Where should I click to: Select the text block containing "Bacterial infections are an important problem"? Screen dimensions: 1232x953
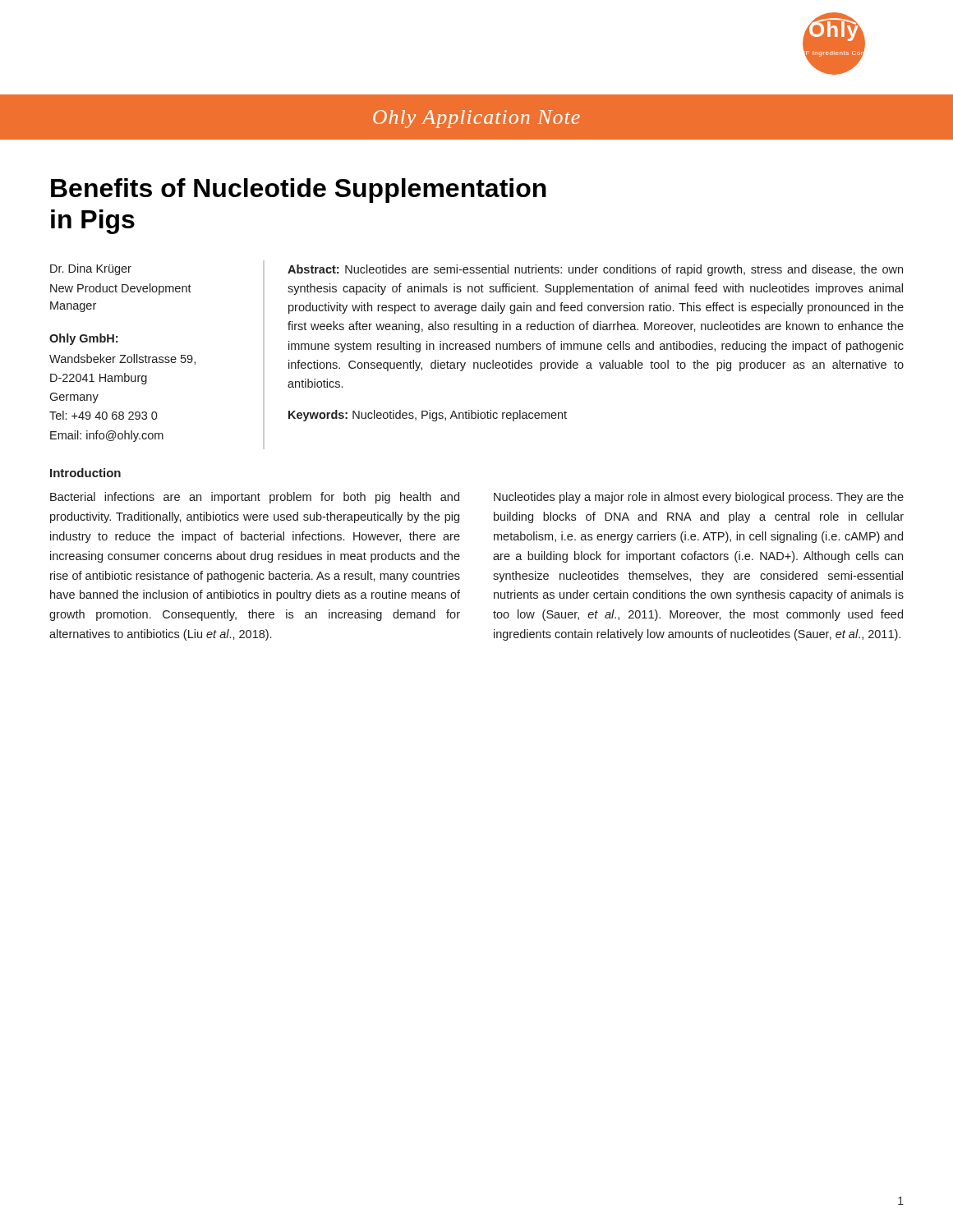[255, 566]
